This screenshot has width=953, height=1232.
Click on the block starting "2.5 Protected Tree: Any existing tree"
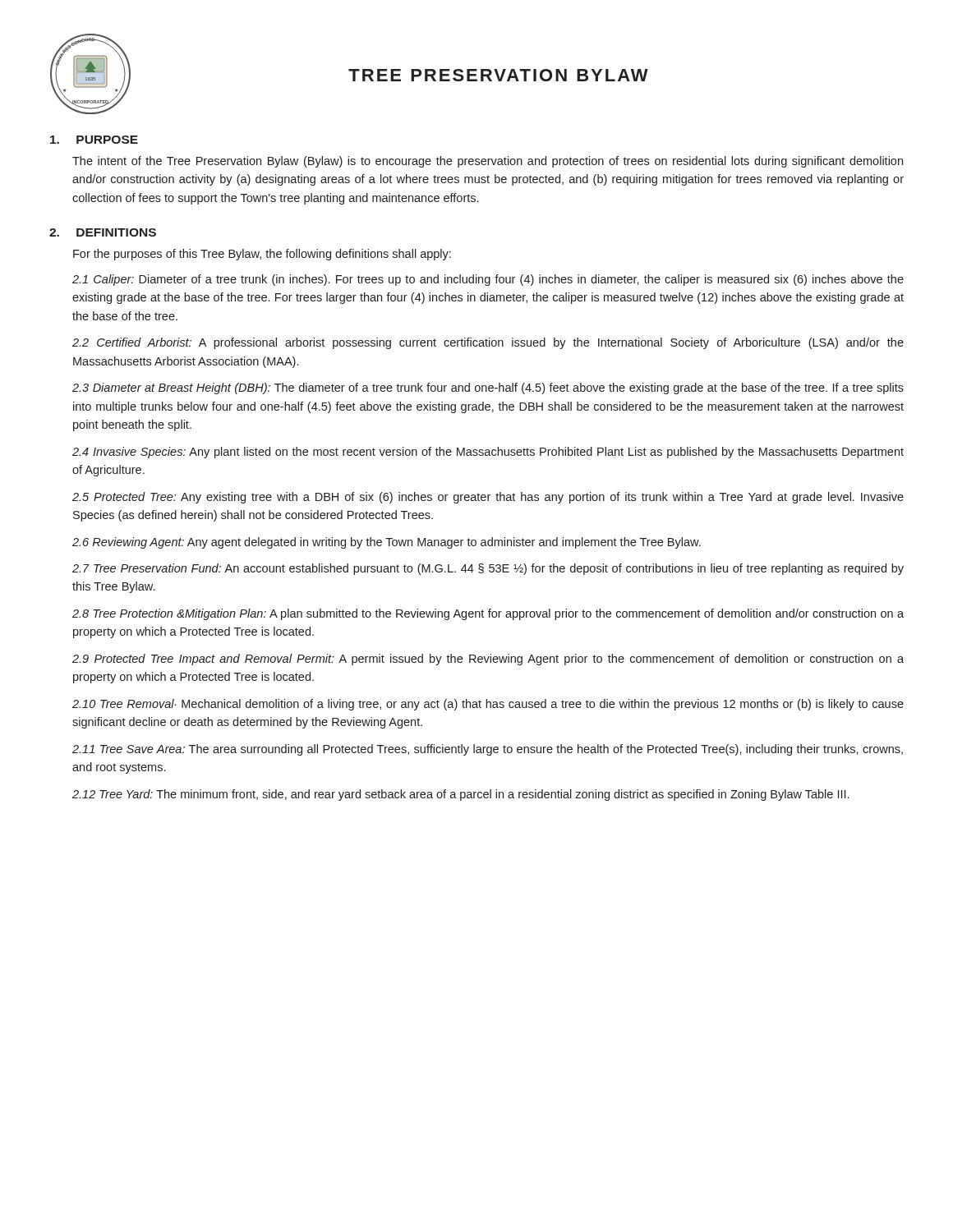[488, 506]
